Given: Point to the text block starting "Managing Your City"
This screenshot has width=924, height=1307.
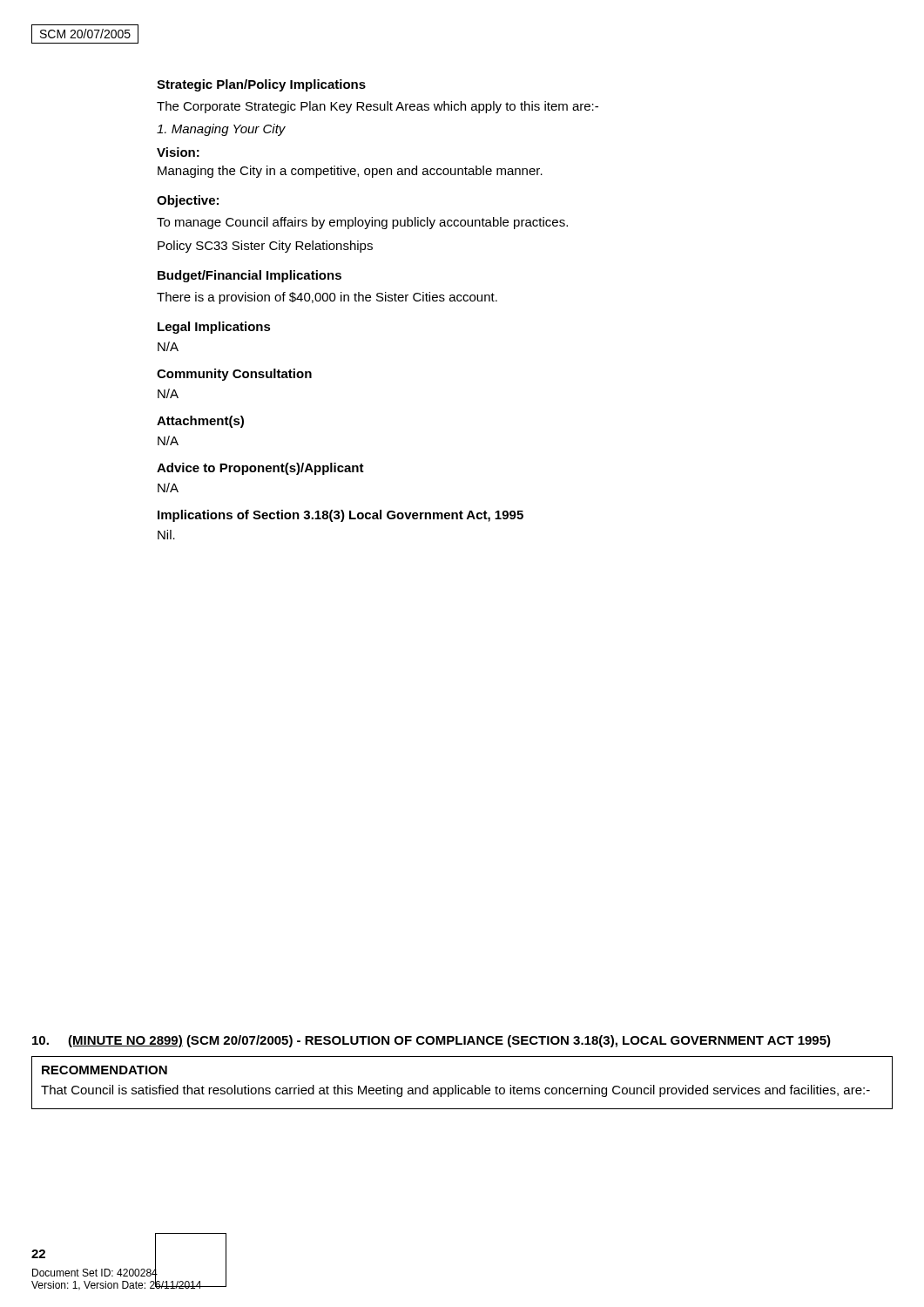Looking at the screenshot, I should tap(221, 128).
